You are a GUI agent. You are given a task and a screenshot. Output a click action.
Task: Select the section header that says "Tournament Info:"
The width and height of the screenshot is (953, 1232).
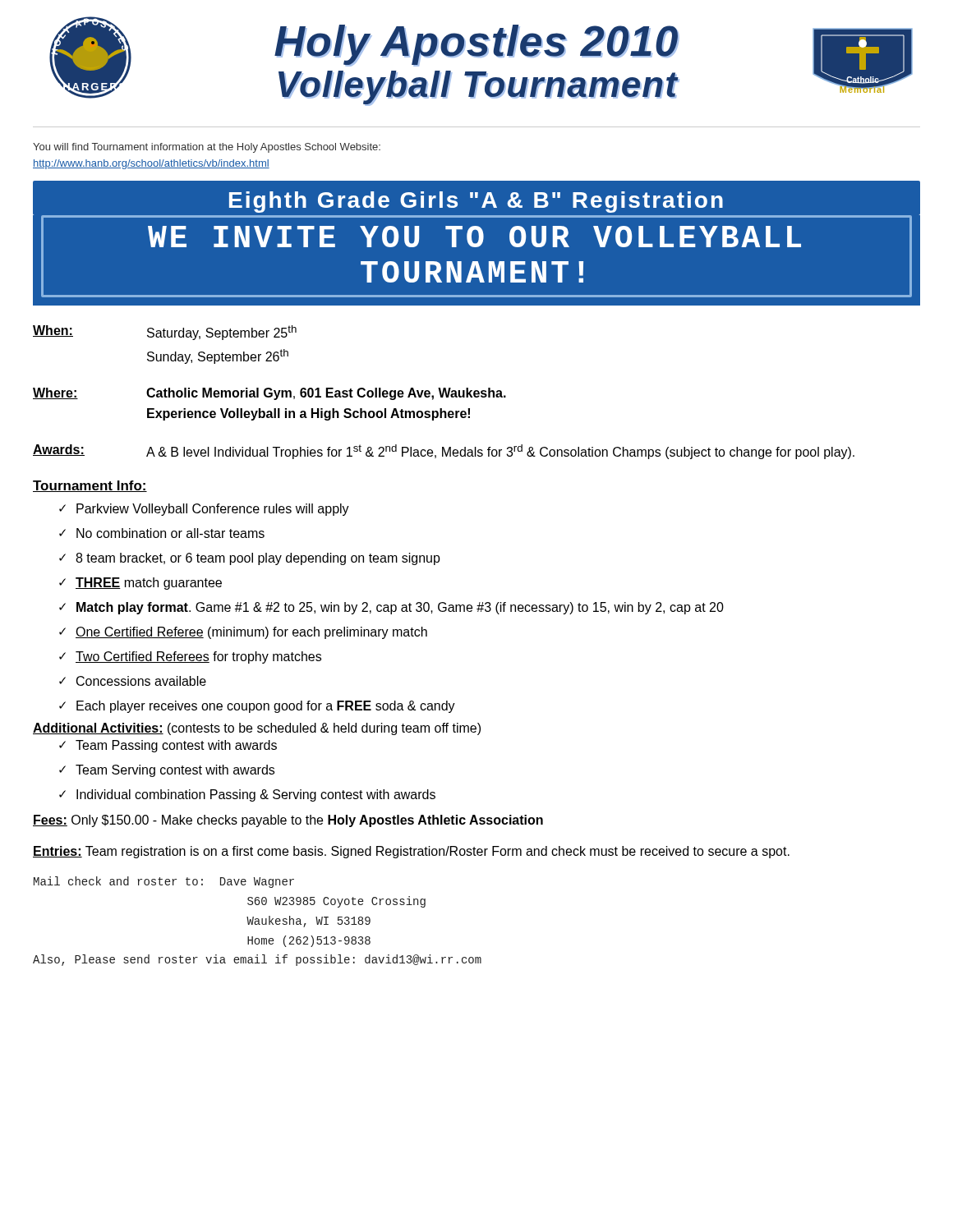(90, 486)
